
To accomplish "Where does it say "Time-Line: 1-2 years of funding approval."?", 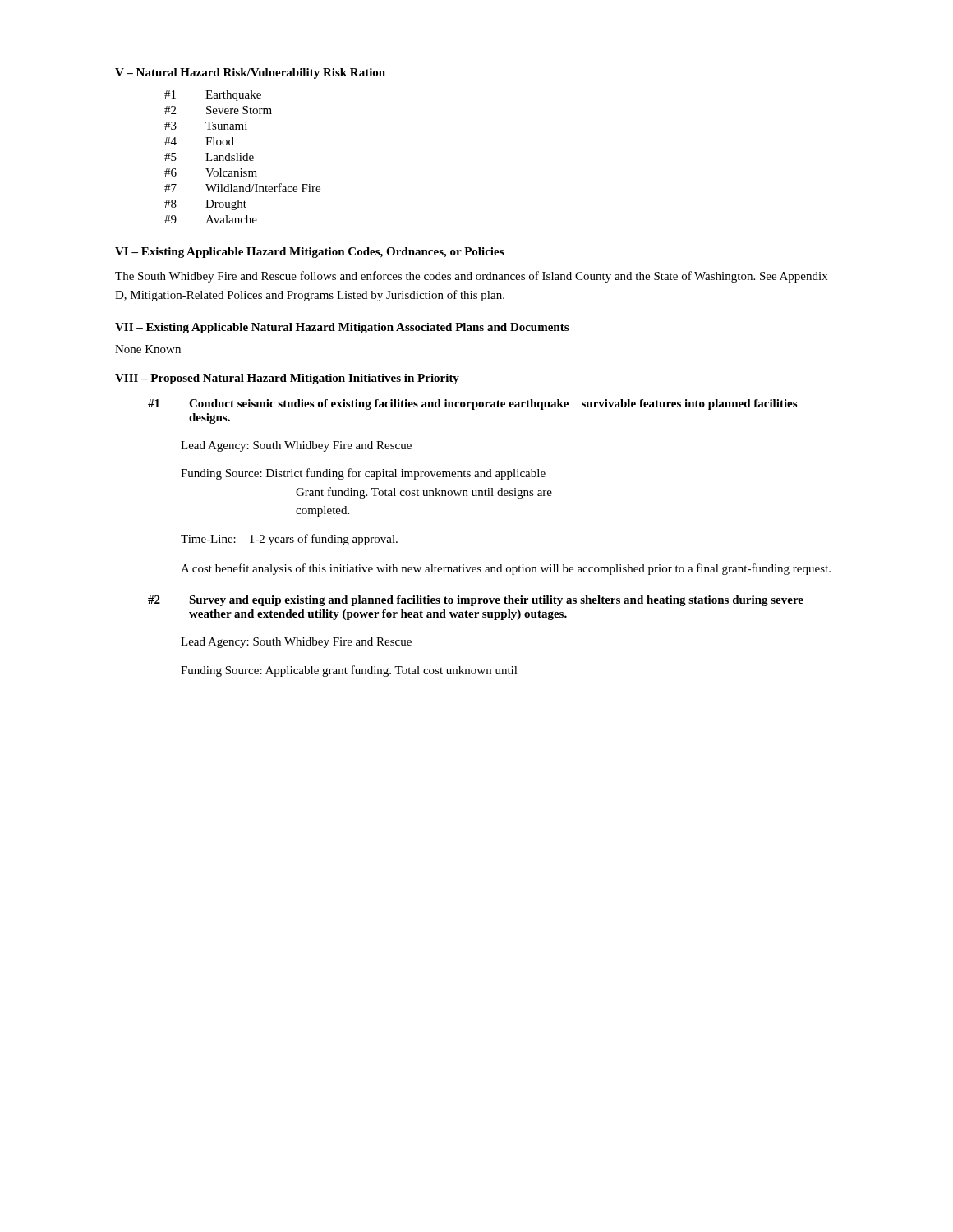I will [290, 538].
